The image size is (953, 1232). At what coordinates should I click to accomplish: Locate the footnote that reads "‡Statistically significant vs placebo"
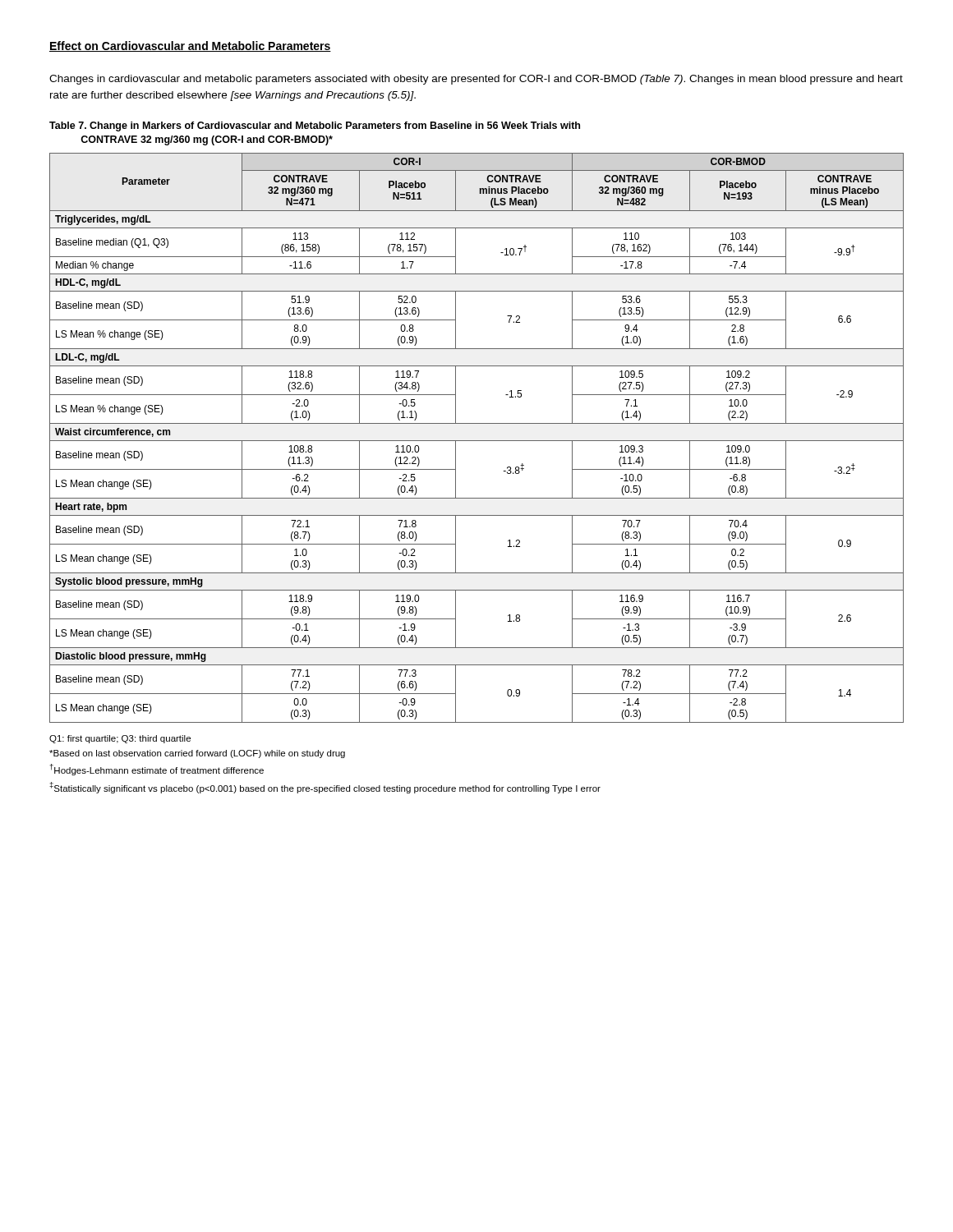[325, 786]
